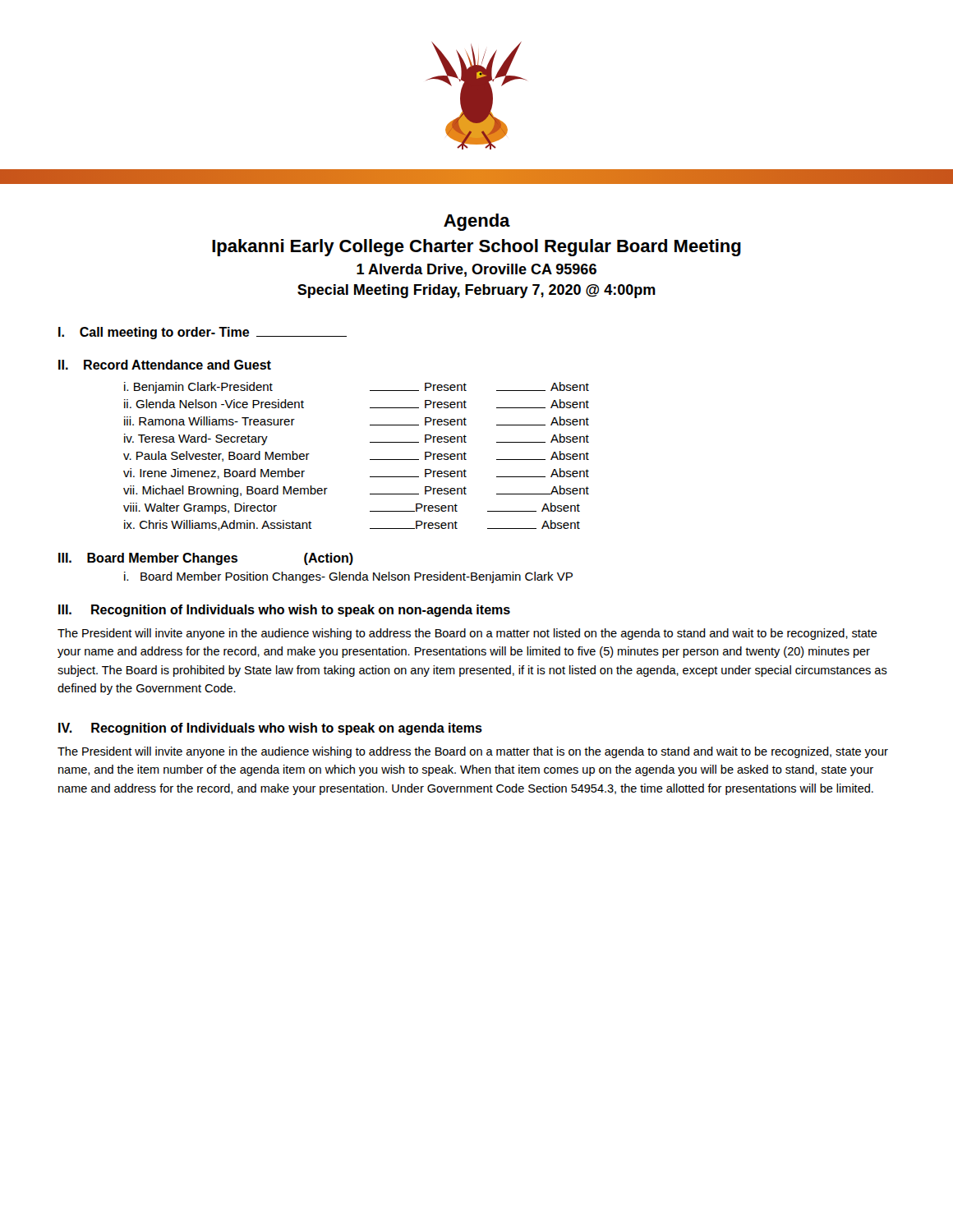The image size is (953, 1232).
Task: Locate the list item containing "v. Paula Selvester, Board Member Present Absent"
Action: point(361,455)
